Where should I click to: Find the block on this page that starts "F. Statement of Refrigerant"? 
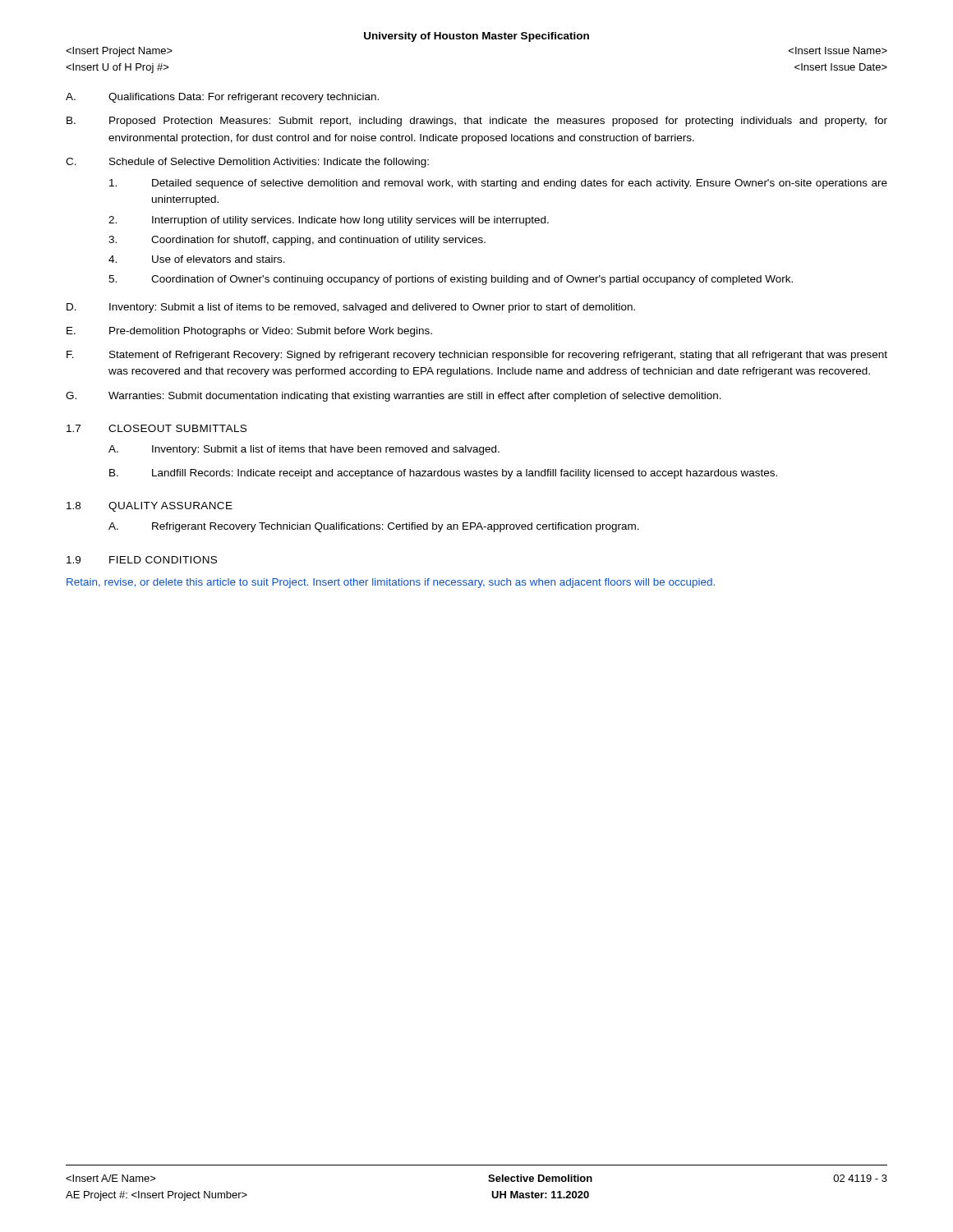coord(476,363)
